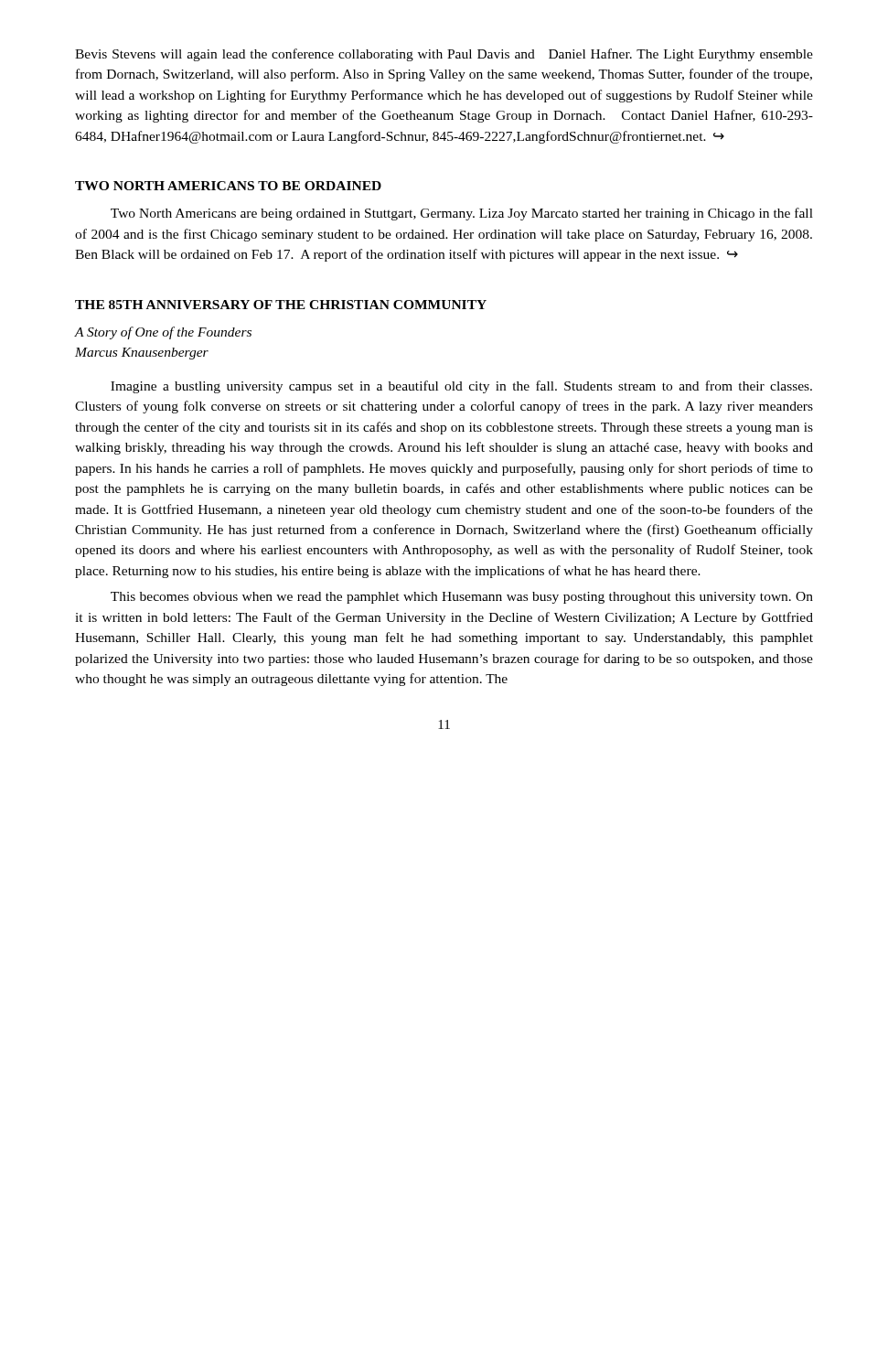This screenshot has width=888, height=1372.
Task: Select the block starting "THE 85TH ANNIVERSARY OF THE CHRISTIAN"
Action: coord(281,304)
